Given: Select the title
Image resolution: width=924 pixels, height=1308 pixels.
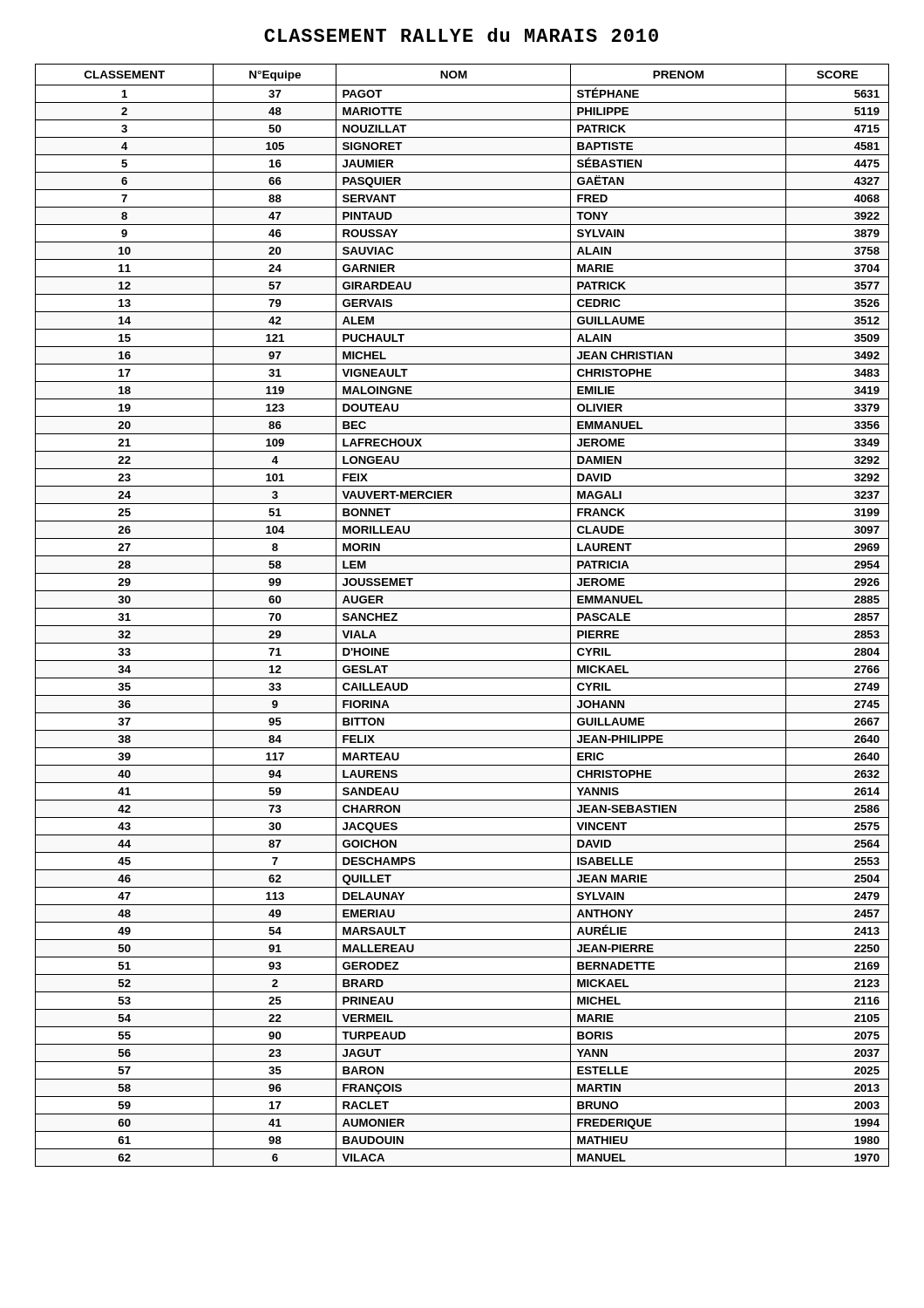Looking at the screenshot, I should click(x=462, y=37).
